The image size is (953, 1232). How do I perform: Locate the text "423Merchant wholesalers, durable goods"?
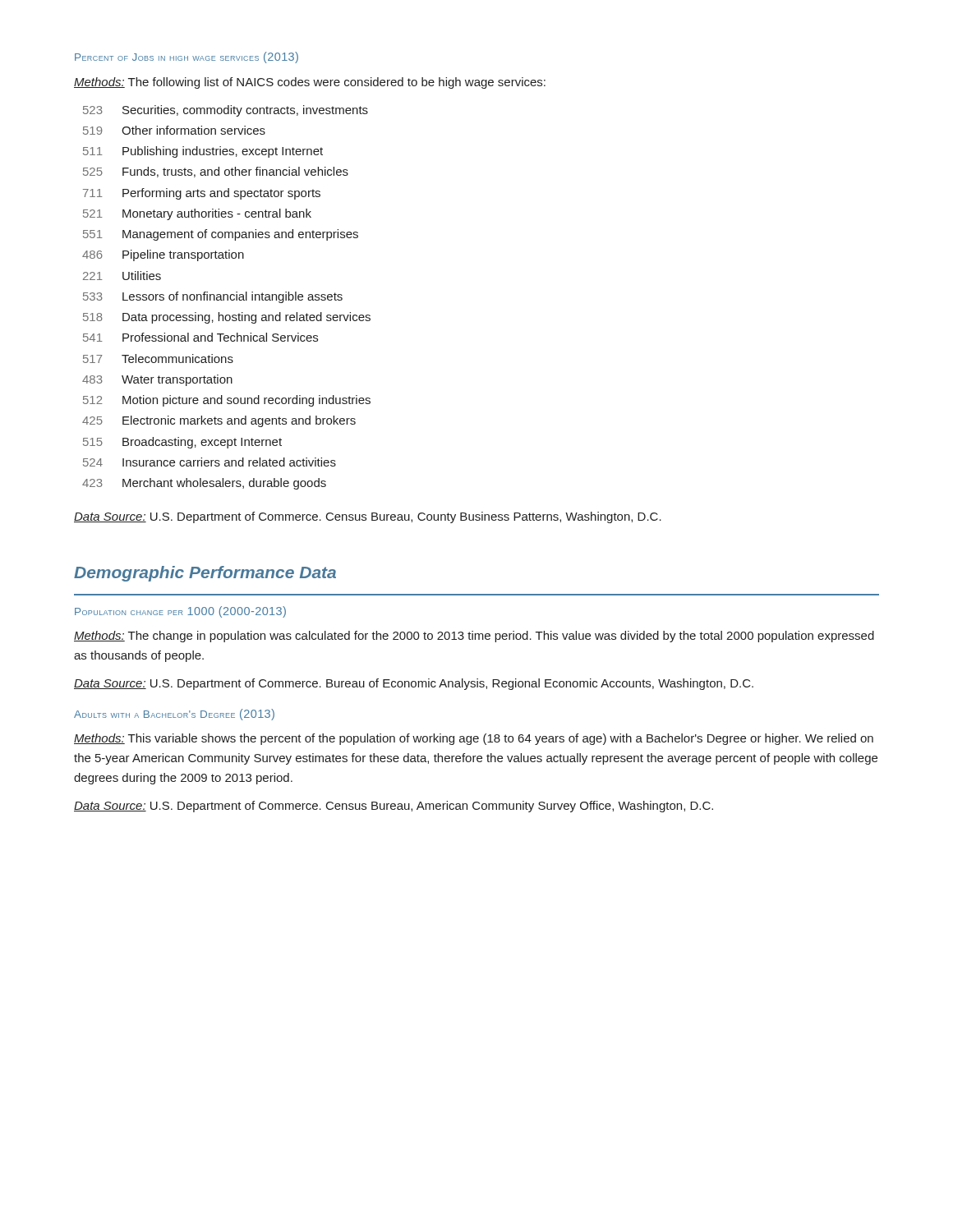[204, 484]
